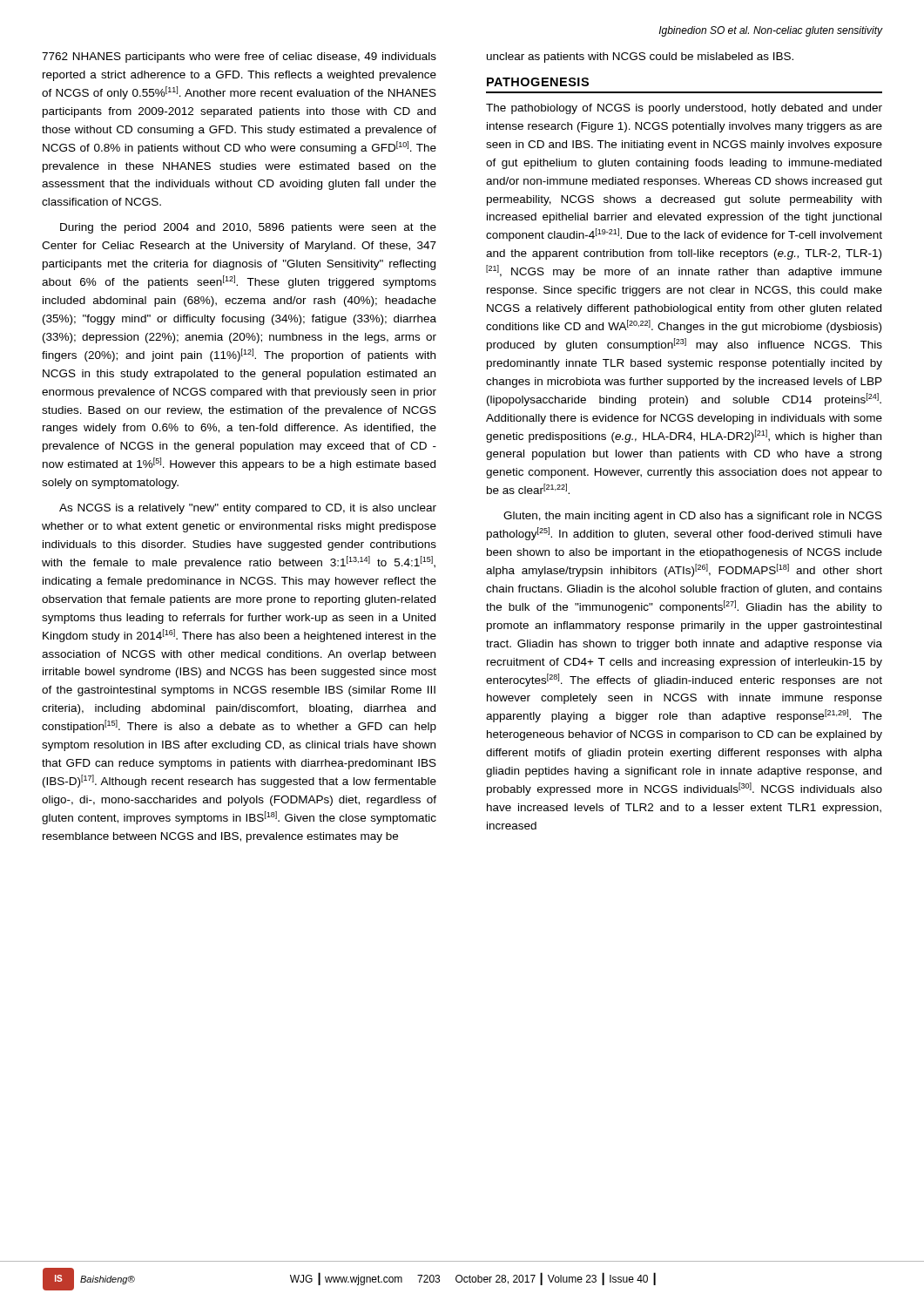Find the text block with the text "During the period 2004"
Image resolution: width=924 pixels, height=1307 pixels.
(239, 356)
